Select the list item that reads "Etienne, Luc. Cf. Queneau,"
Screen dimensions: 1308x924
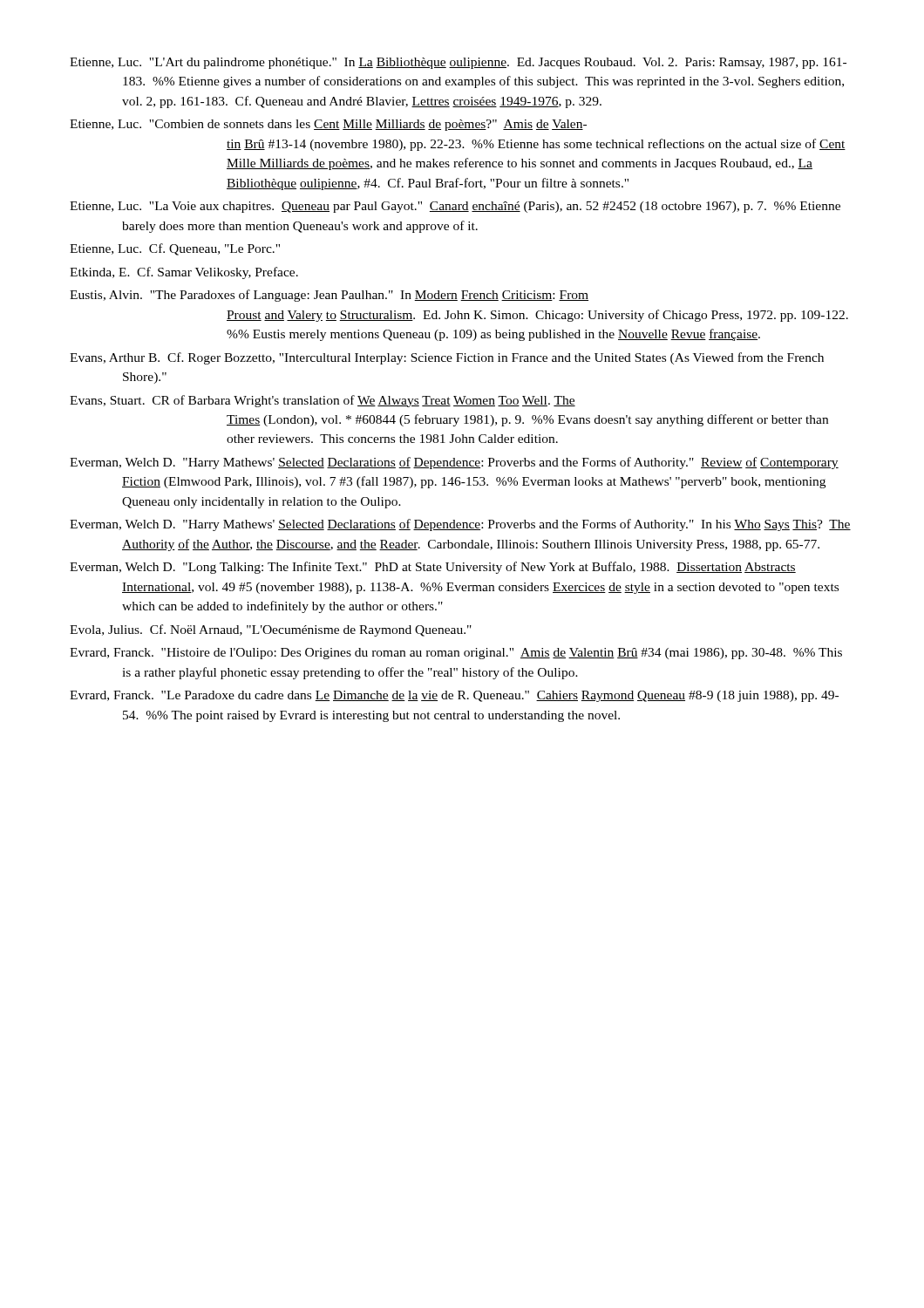pos(175,248)
